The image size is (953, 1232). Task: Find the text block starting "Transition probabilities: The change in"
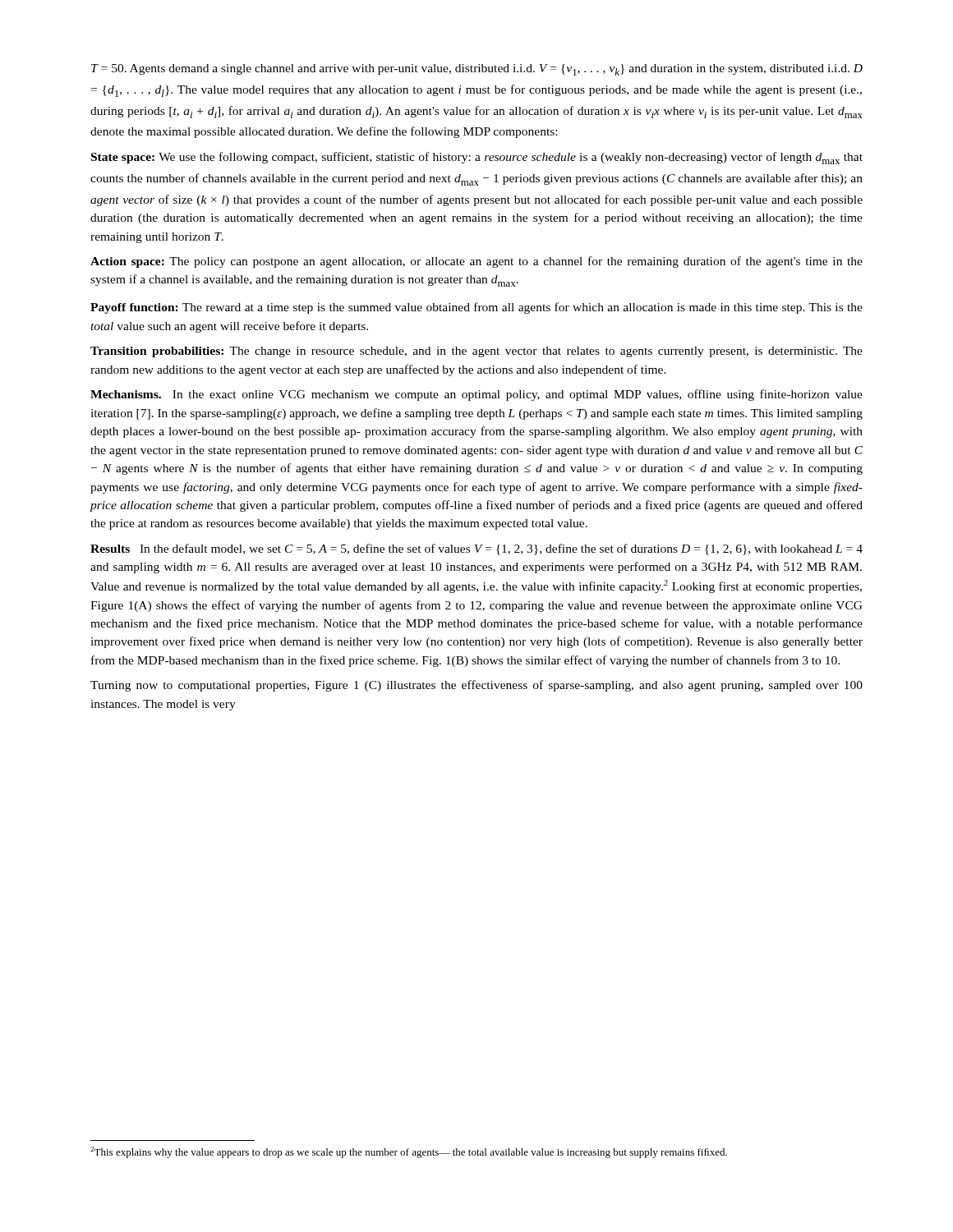coord(476,360)
